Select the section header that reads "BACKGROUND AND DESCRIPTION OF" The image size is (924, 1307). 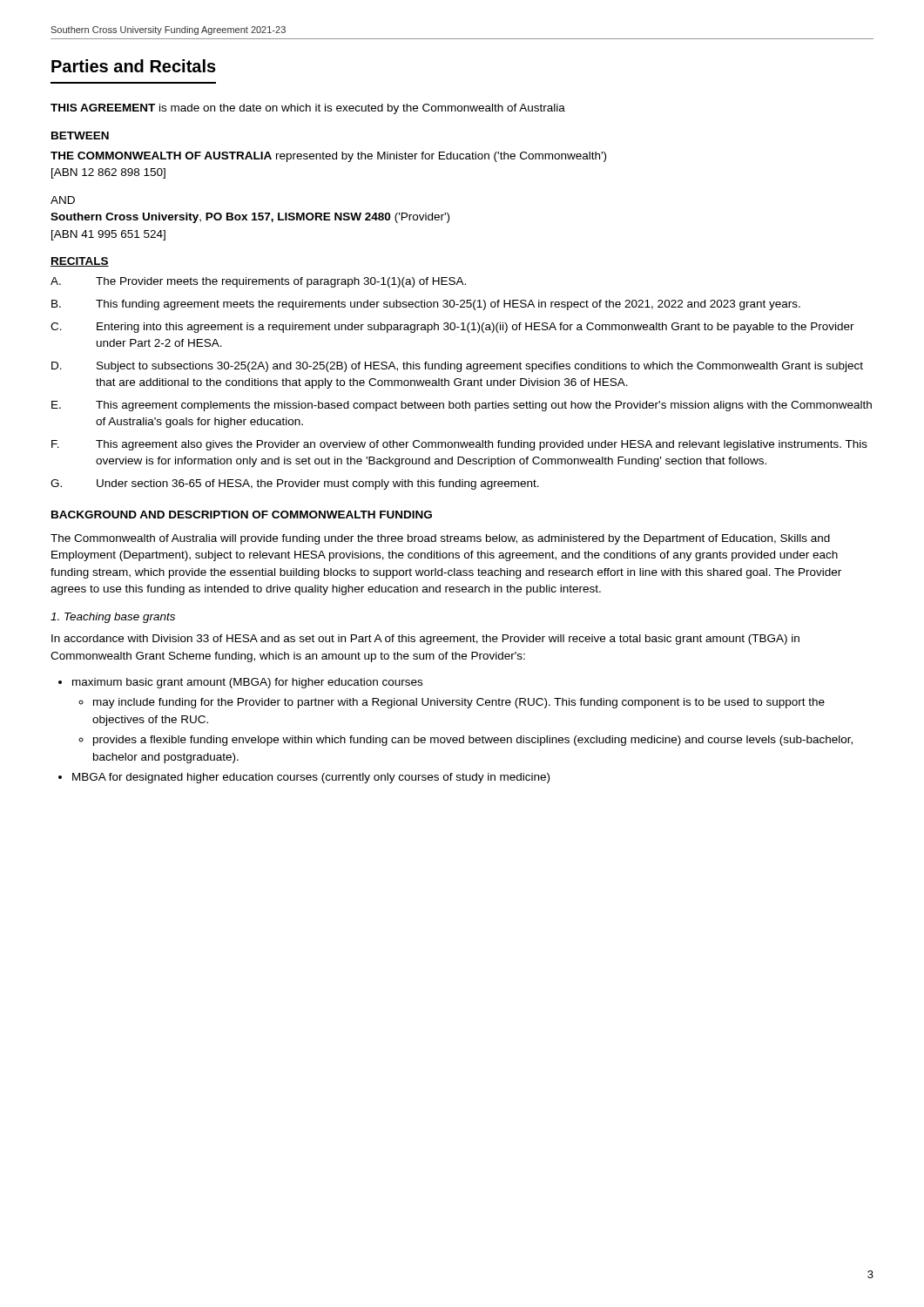click(242, 514)
